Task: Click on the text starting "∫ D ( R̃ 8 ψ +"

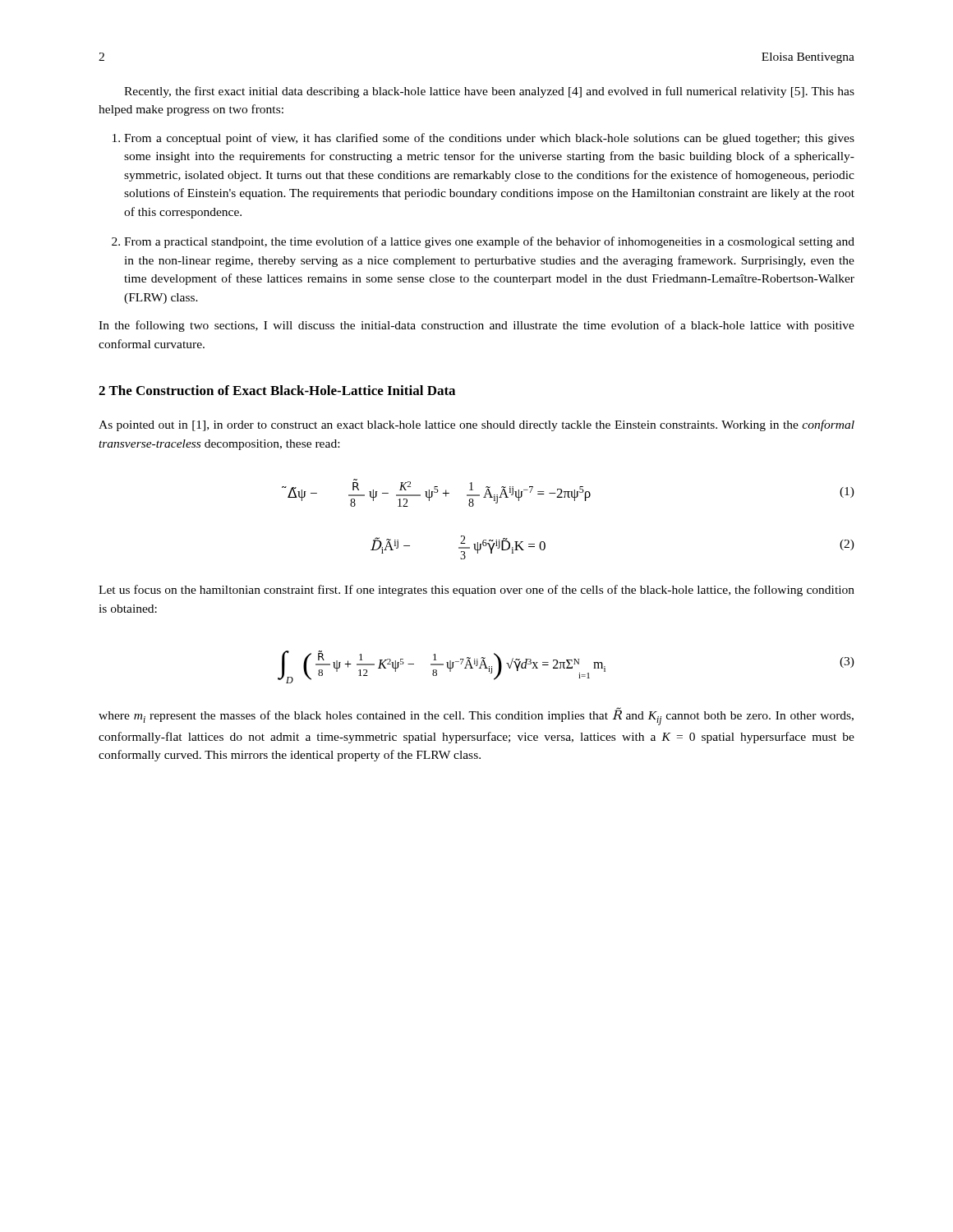Action: point(567,661)
